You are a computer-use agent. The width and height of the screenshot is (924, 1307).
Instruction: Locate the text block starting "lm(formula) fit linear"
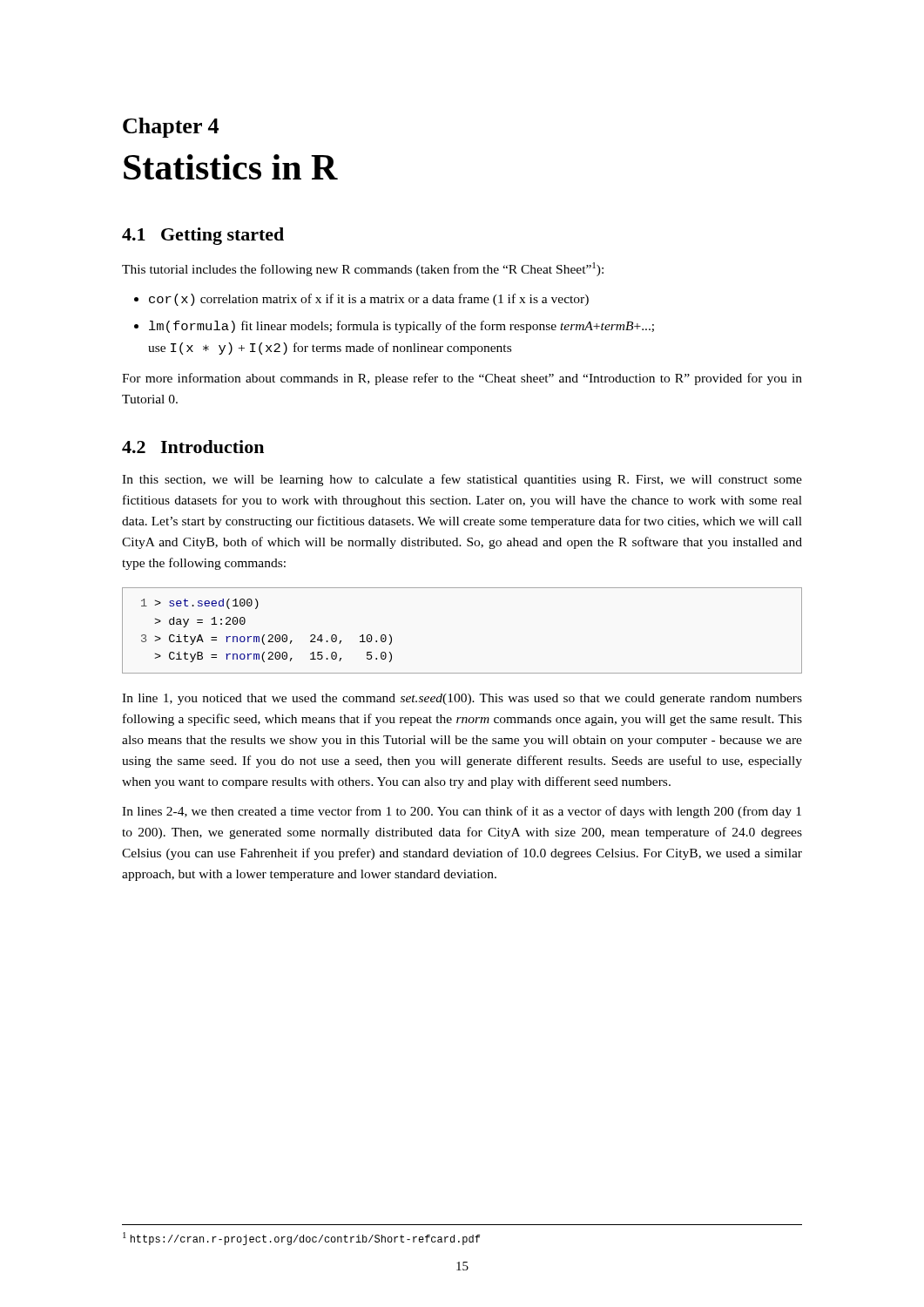[402, 337]
